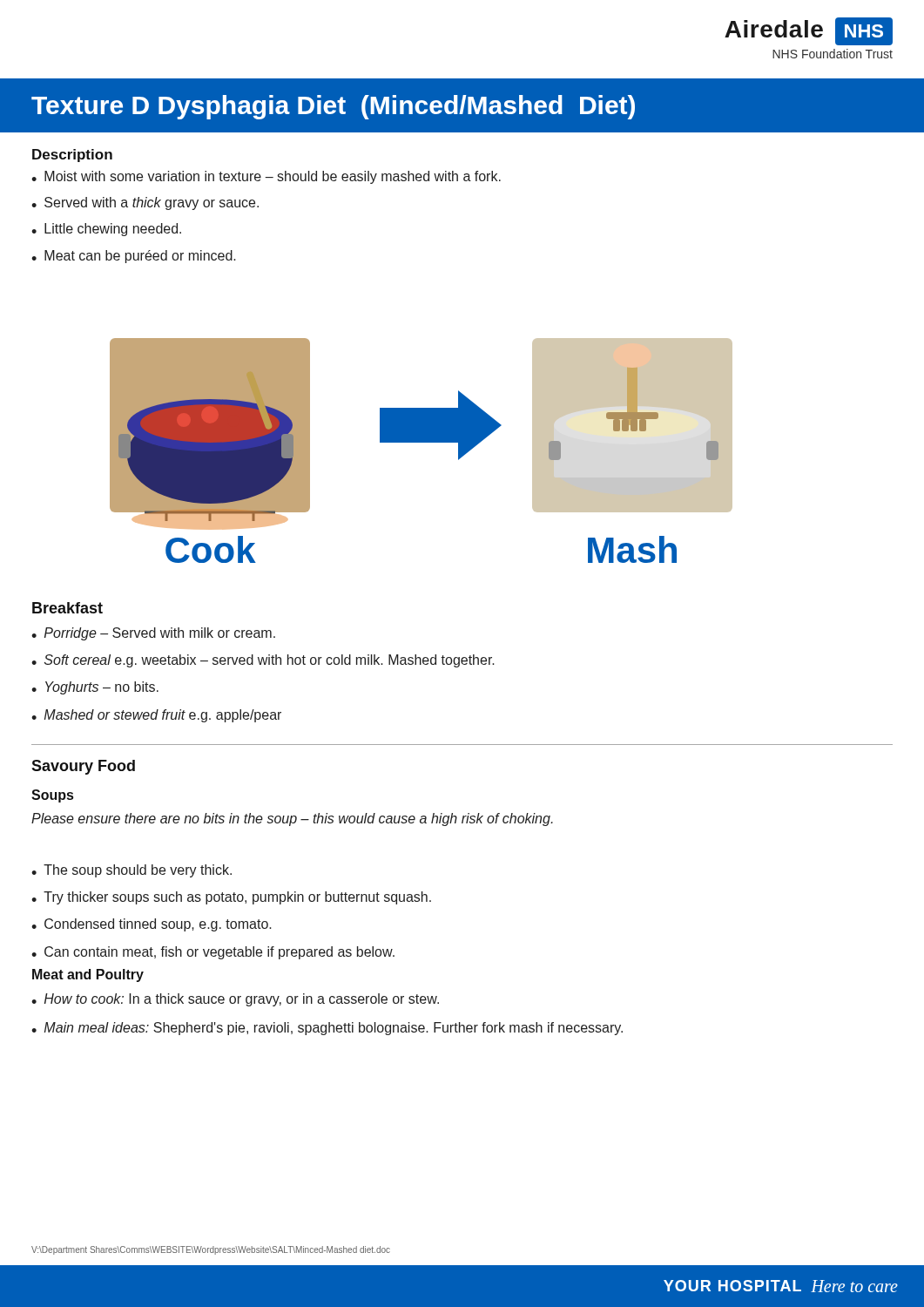Screen dimensions: 1307x924
Task: Select a illustration
Action: [462, 462]
